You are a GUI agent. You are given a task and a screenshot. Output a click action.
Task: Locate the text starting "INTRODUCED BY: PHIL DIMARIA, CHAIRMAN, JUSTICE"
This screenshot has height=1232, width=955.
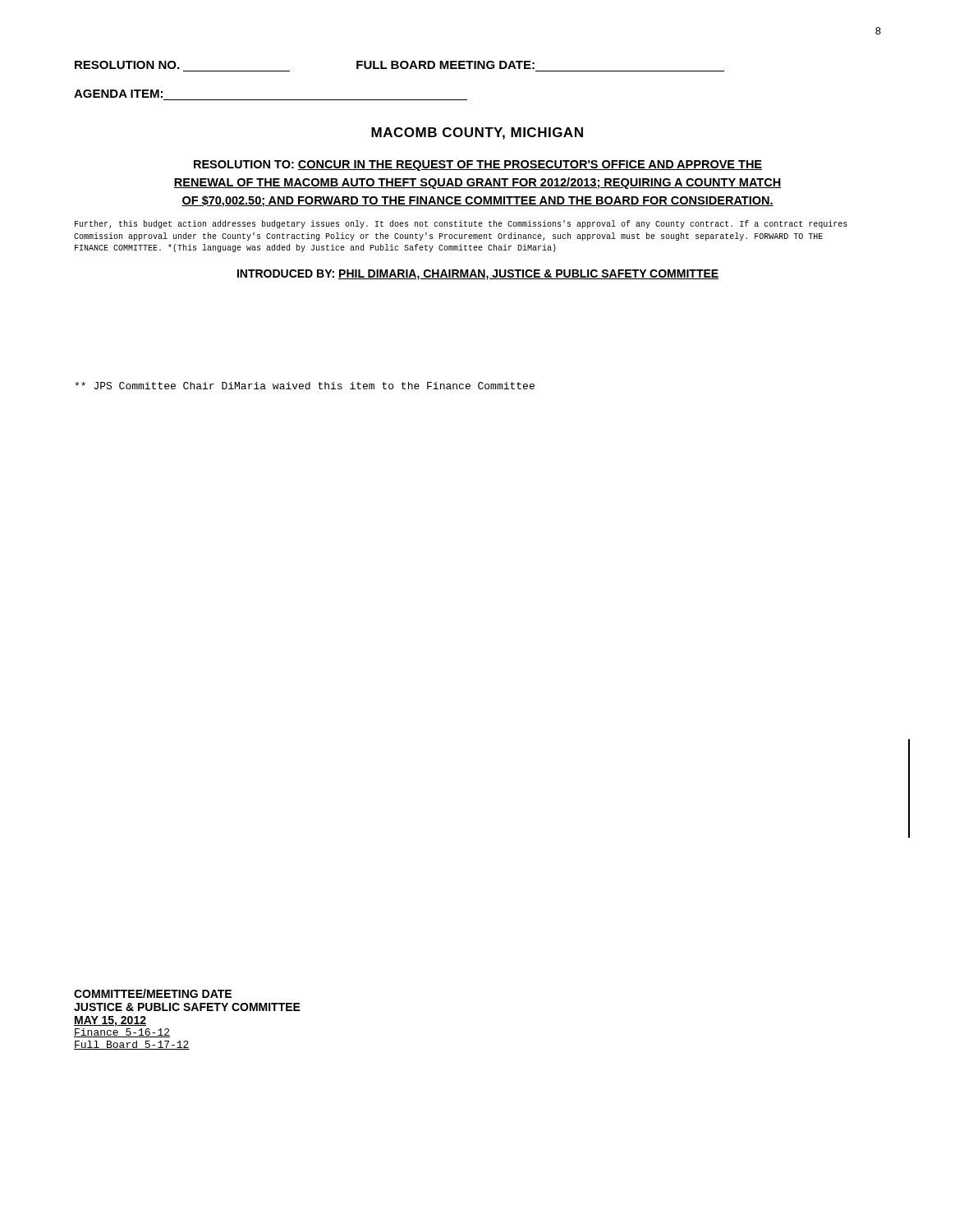point(478,273)
